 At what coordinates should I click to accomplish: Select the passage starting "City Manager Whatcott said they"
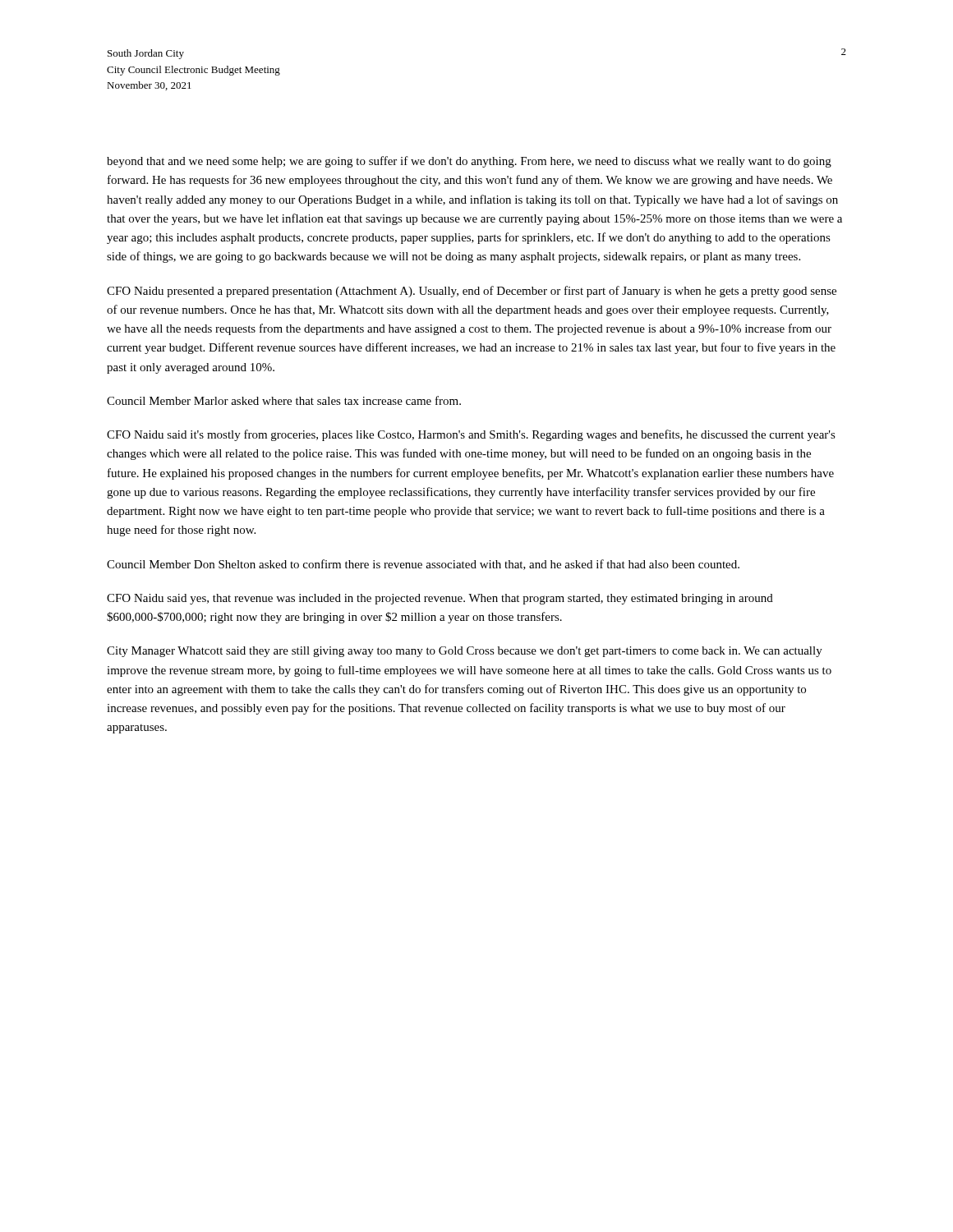click(x=469, y=689)
